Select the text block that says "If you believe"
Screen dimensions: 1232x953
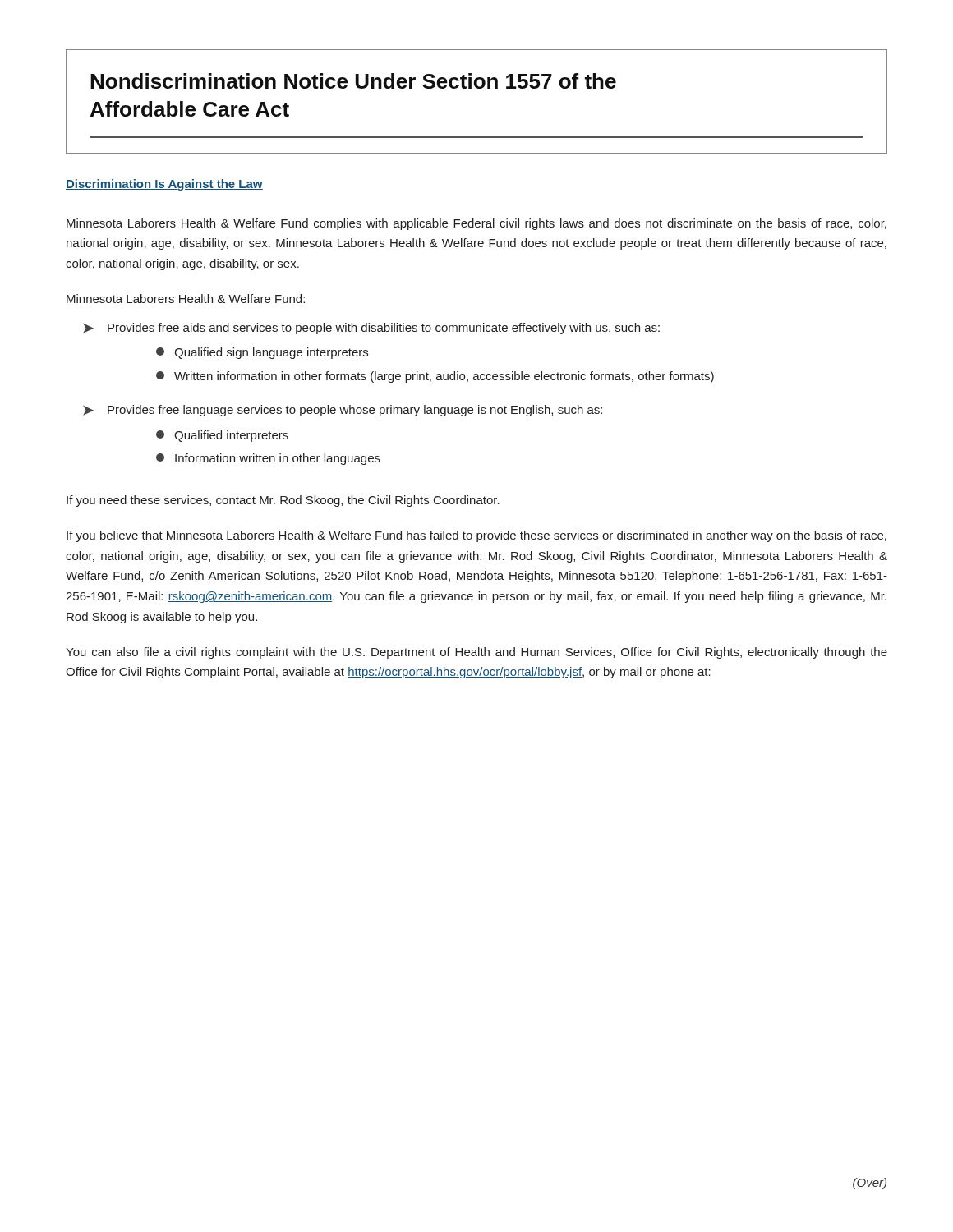click(x=476, y=576)
